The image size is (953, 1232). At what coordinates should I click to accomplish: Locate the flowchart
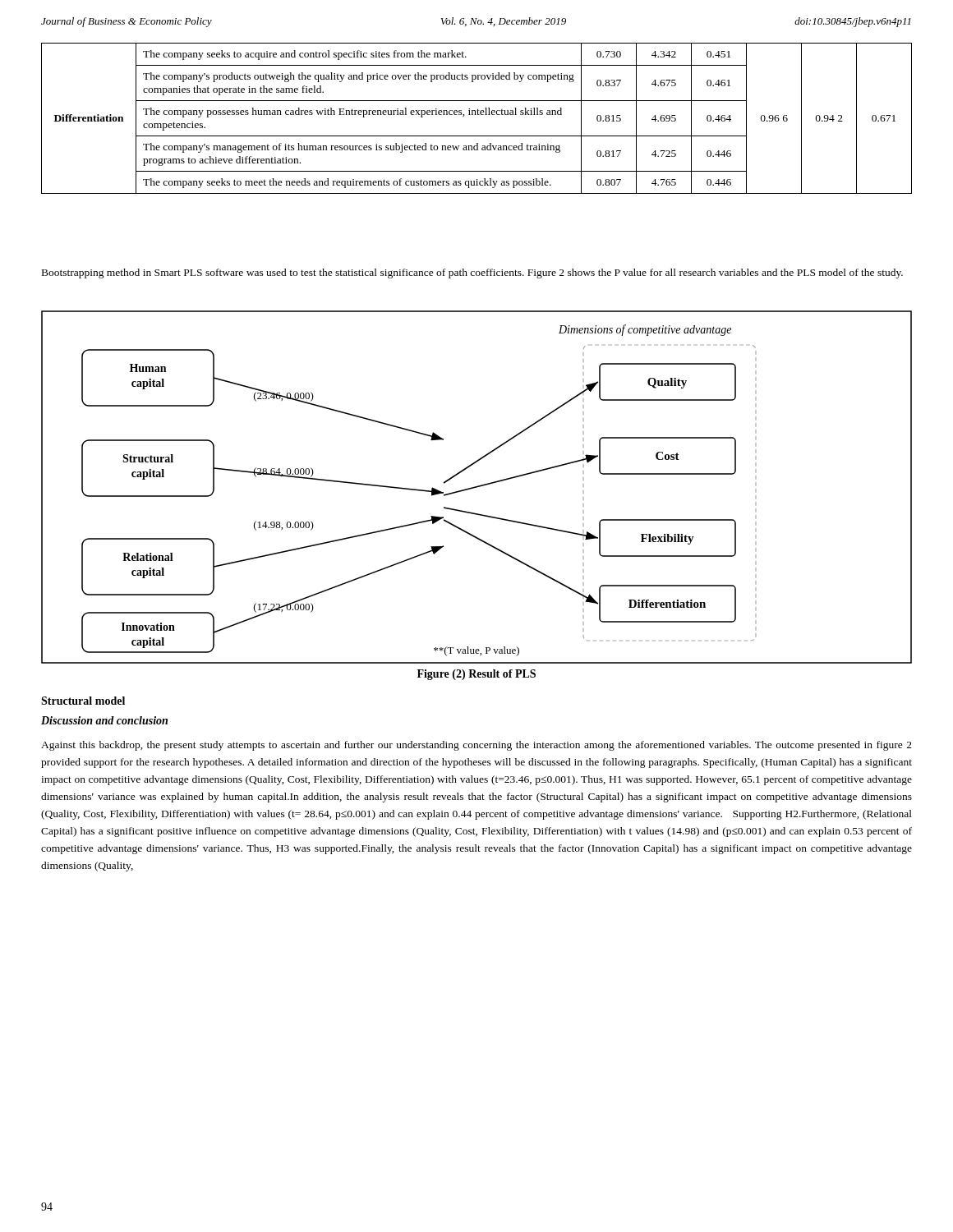(x=476, y=489)
